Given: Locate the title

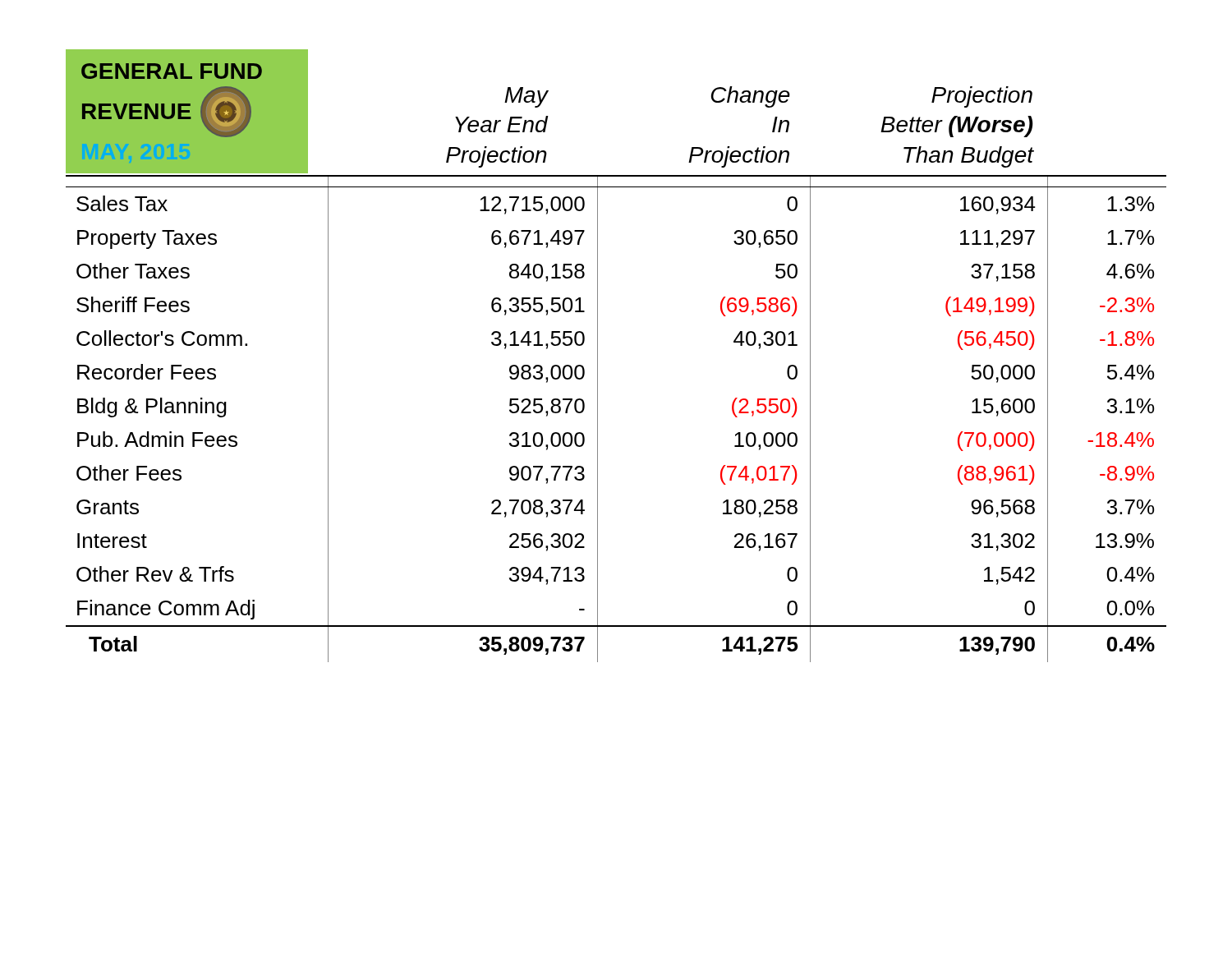Looking at the screenshot, I should (x=187, y=111).
